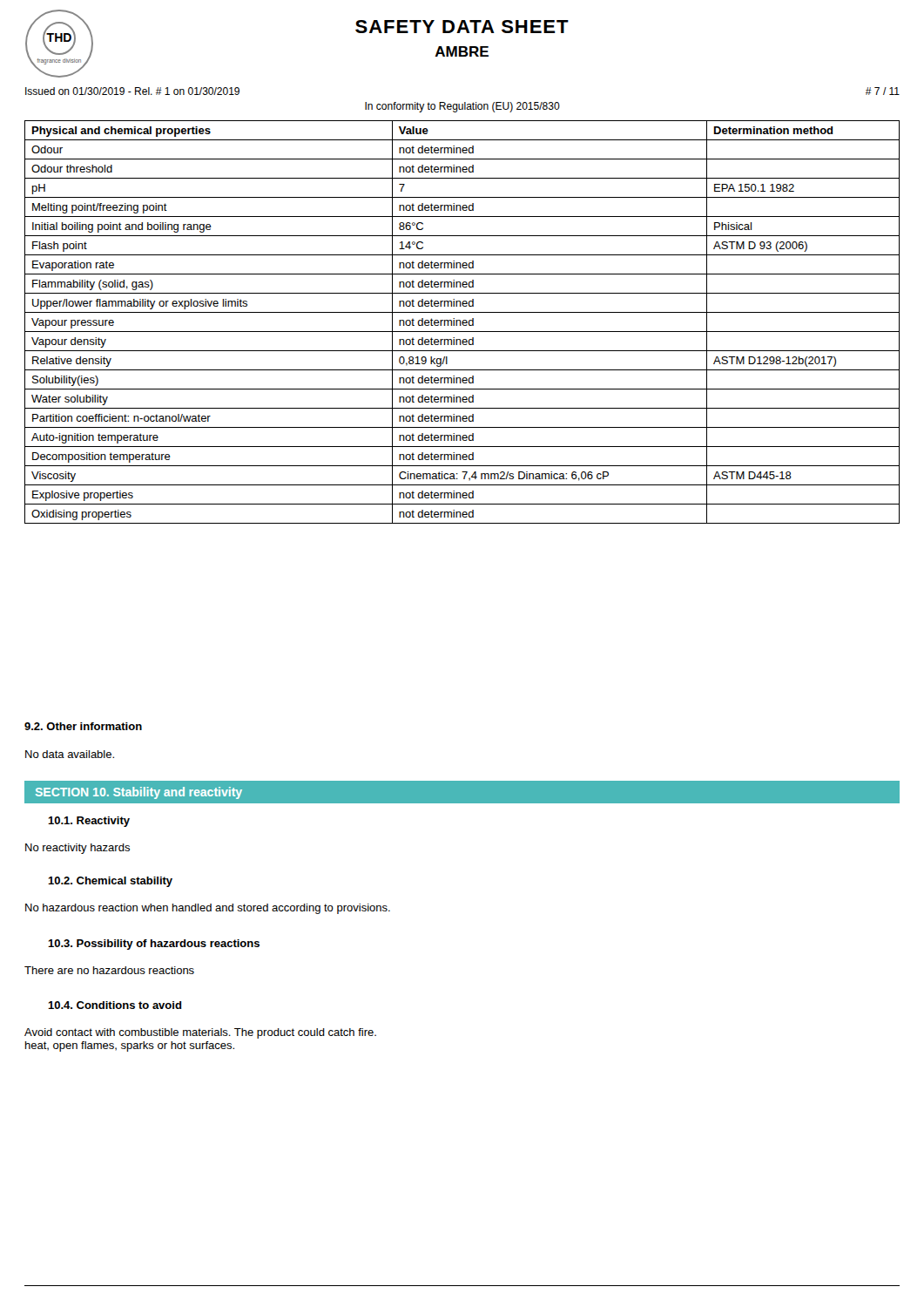Select the text block starting "Avoid contact with combustible"

tap(201, 1039)
